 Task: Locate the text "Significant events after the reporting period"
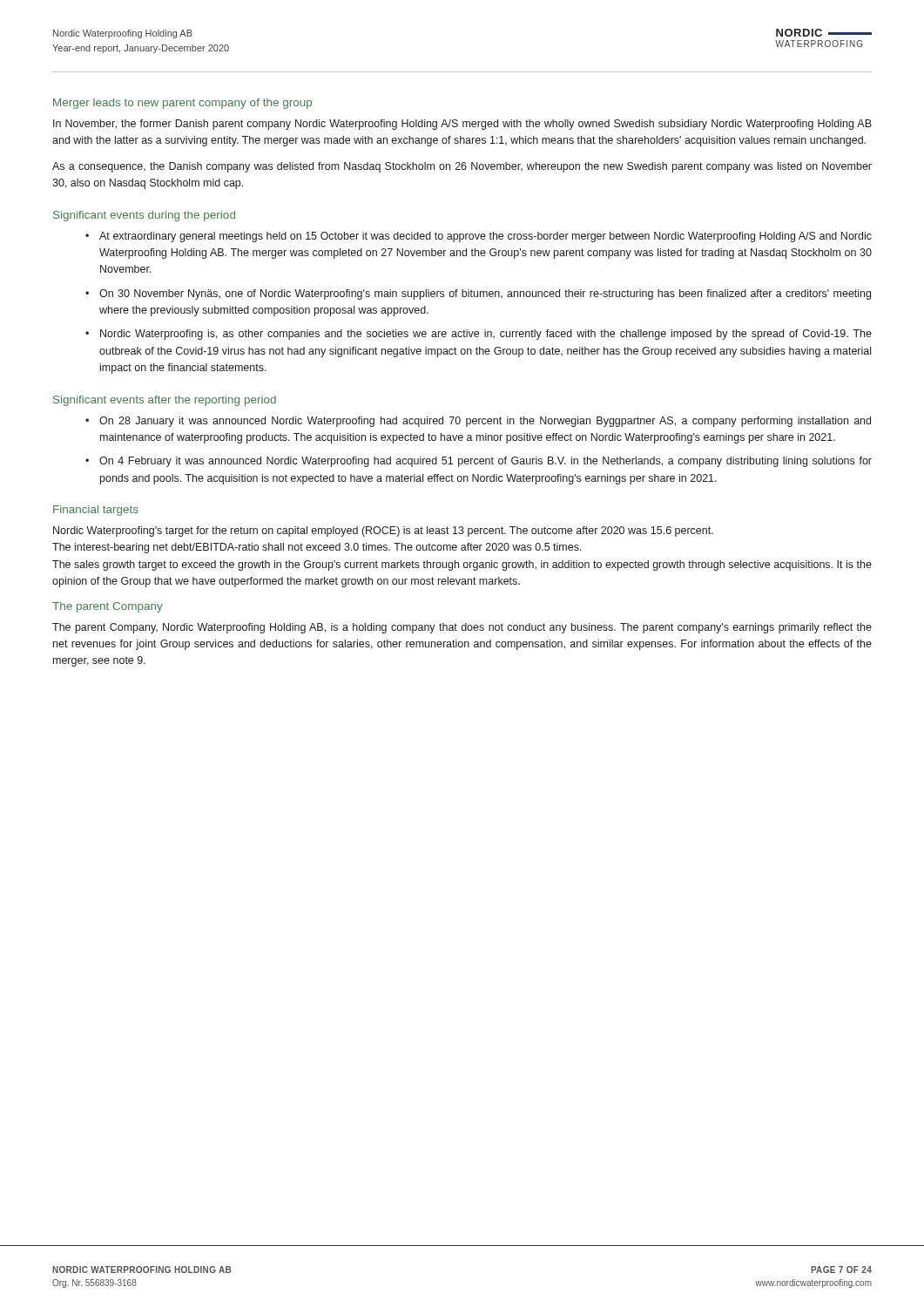164,399
